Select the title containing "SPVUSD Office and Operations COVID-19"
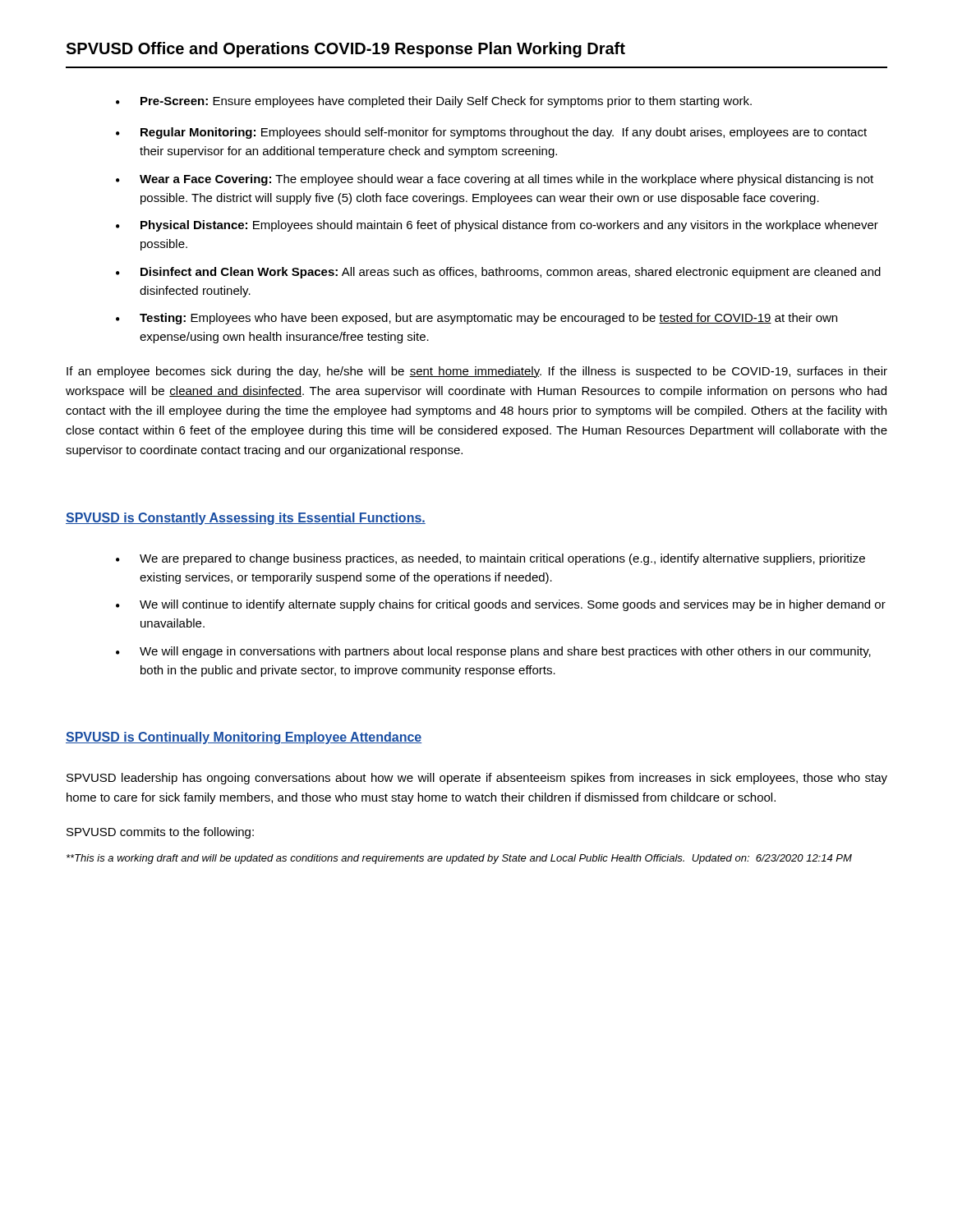The image size is (953, 1232). [345, 48]
